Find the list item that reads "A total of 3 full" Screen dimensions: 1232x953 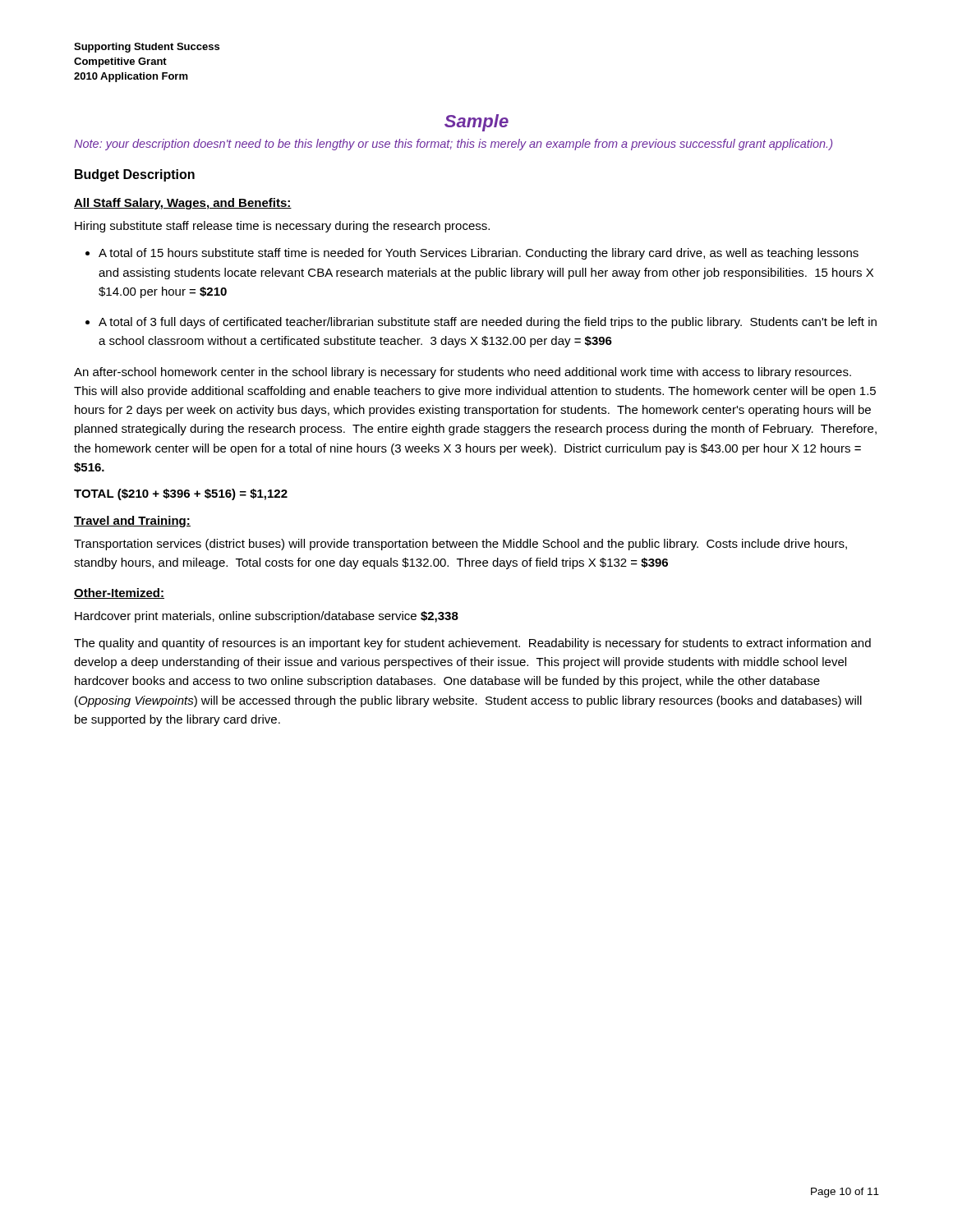click(488, 331)
